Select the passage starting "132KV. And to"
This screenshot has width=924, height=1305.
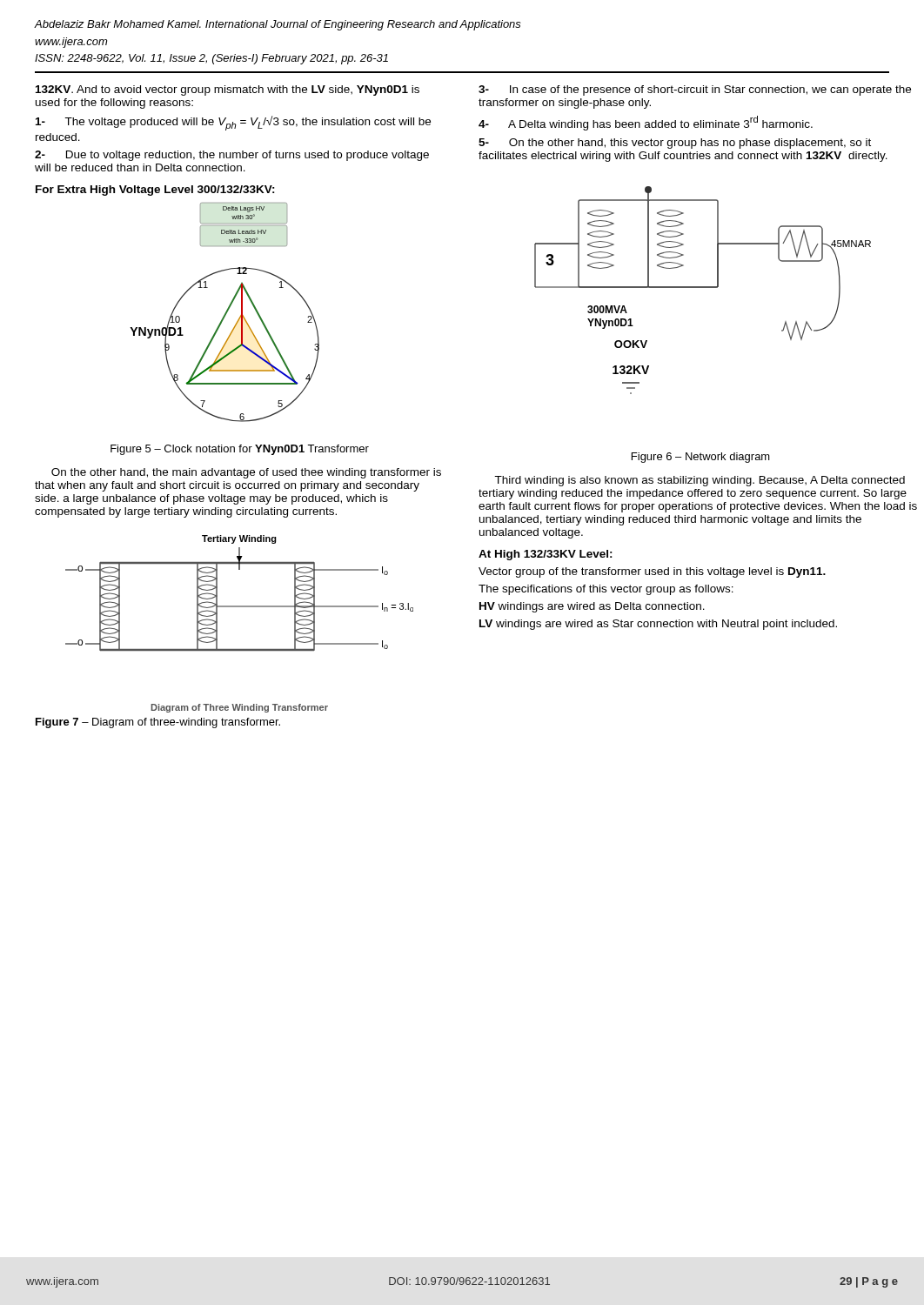tap(227, 96)
